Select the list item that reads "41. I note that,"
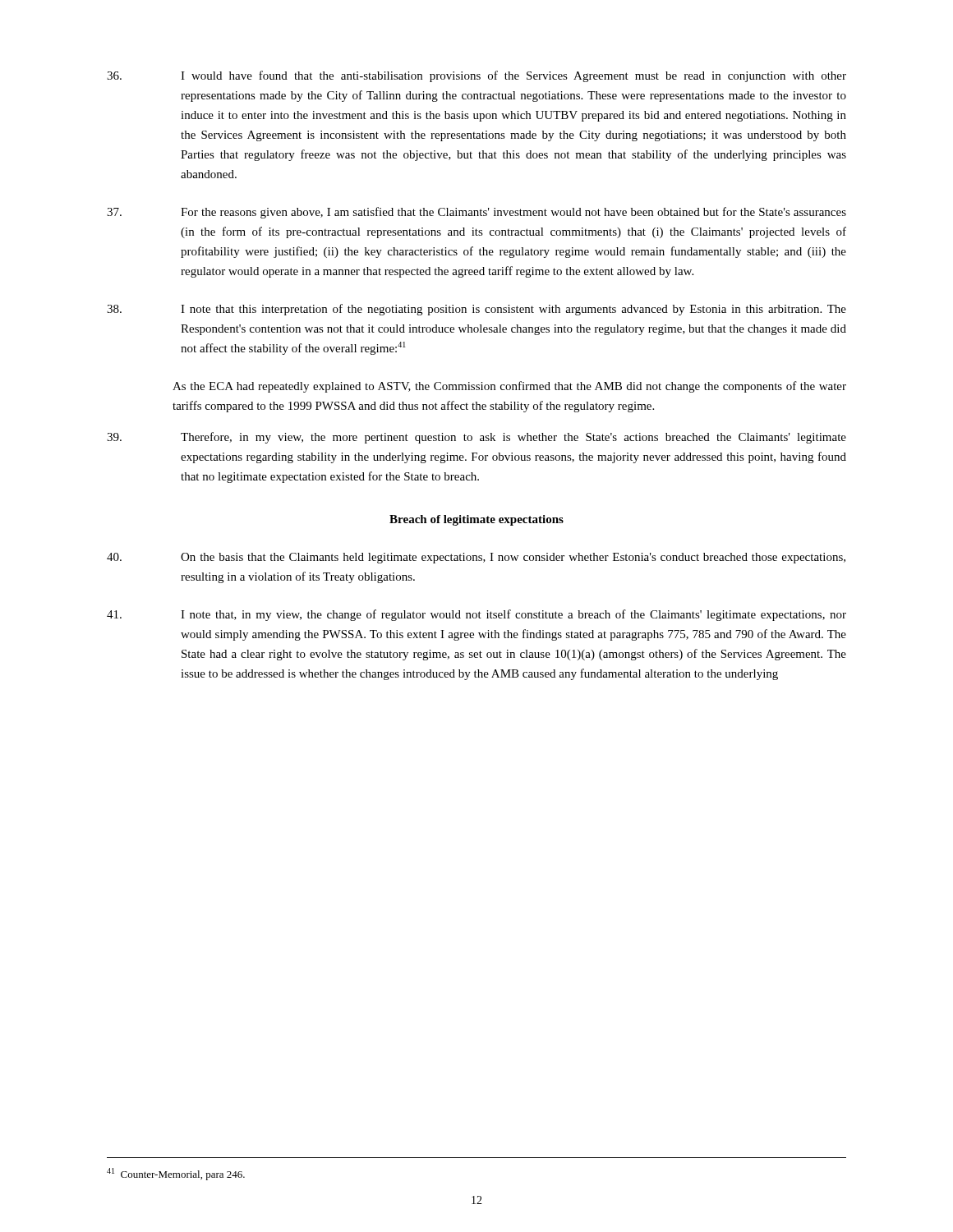This screenshot has width=953, height=1232. [x=476, y=644]
